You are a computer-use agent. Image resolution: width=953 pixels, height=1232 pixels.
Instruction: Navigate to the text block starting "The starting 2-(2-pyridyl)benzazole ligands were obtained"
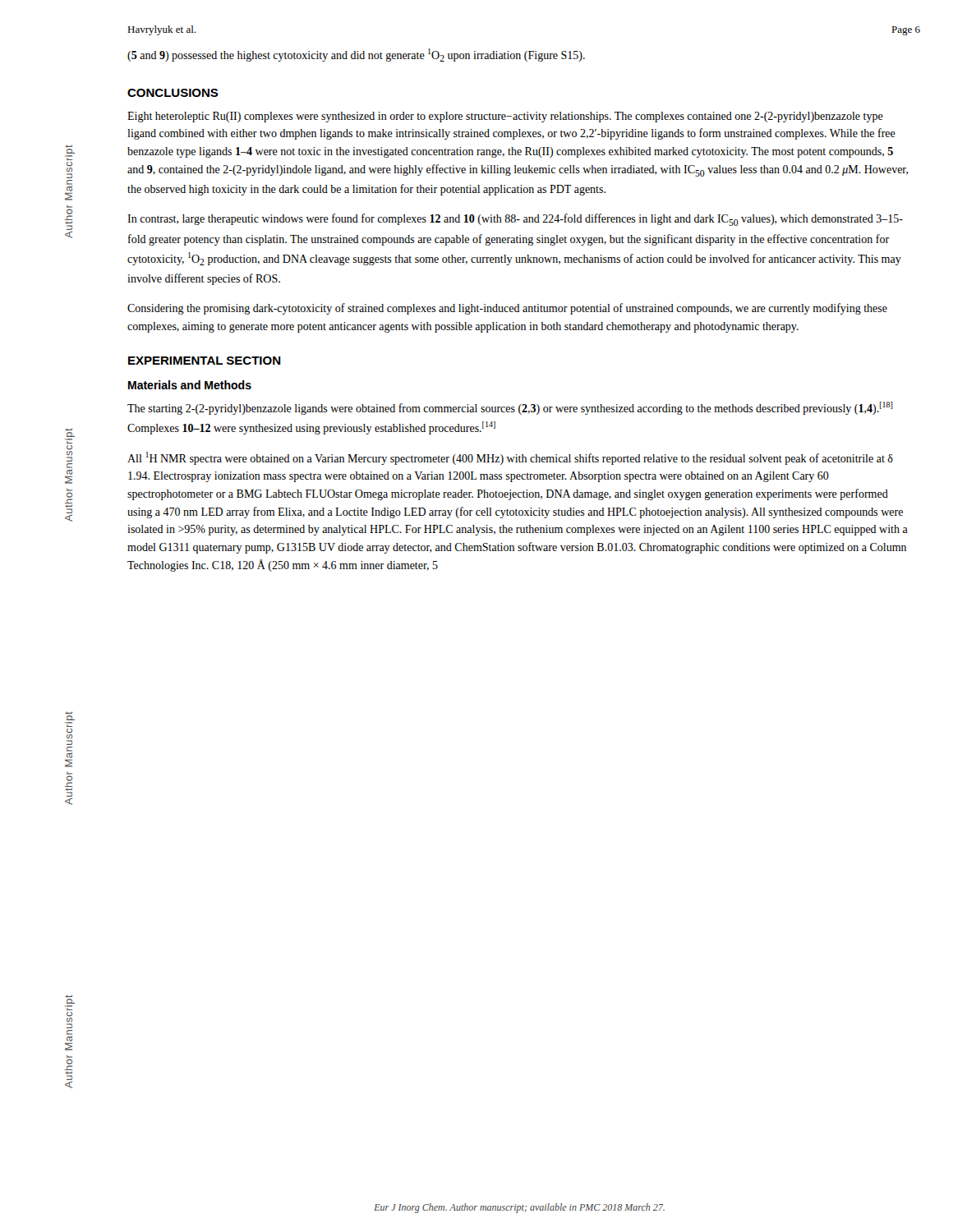coord(510,417)
